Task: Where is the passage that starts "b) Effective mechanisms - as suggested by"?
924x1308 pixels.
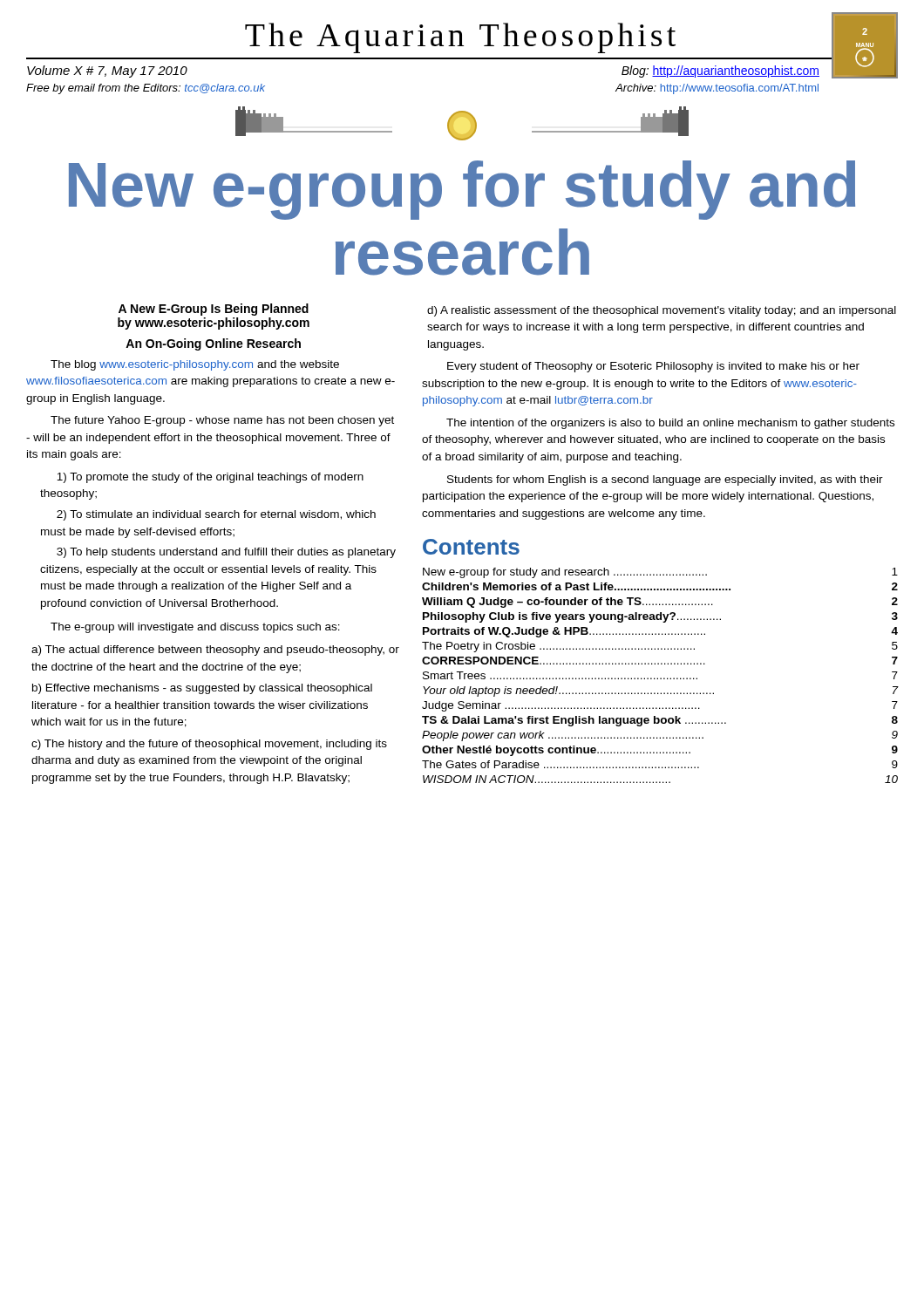Action: coord(202,705)
